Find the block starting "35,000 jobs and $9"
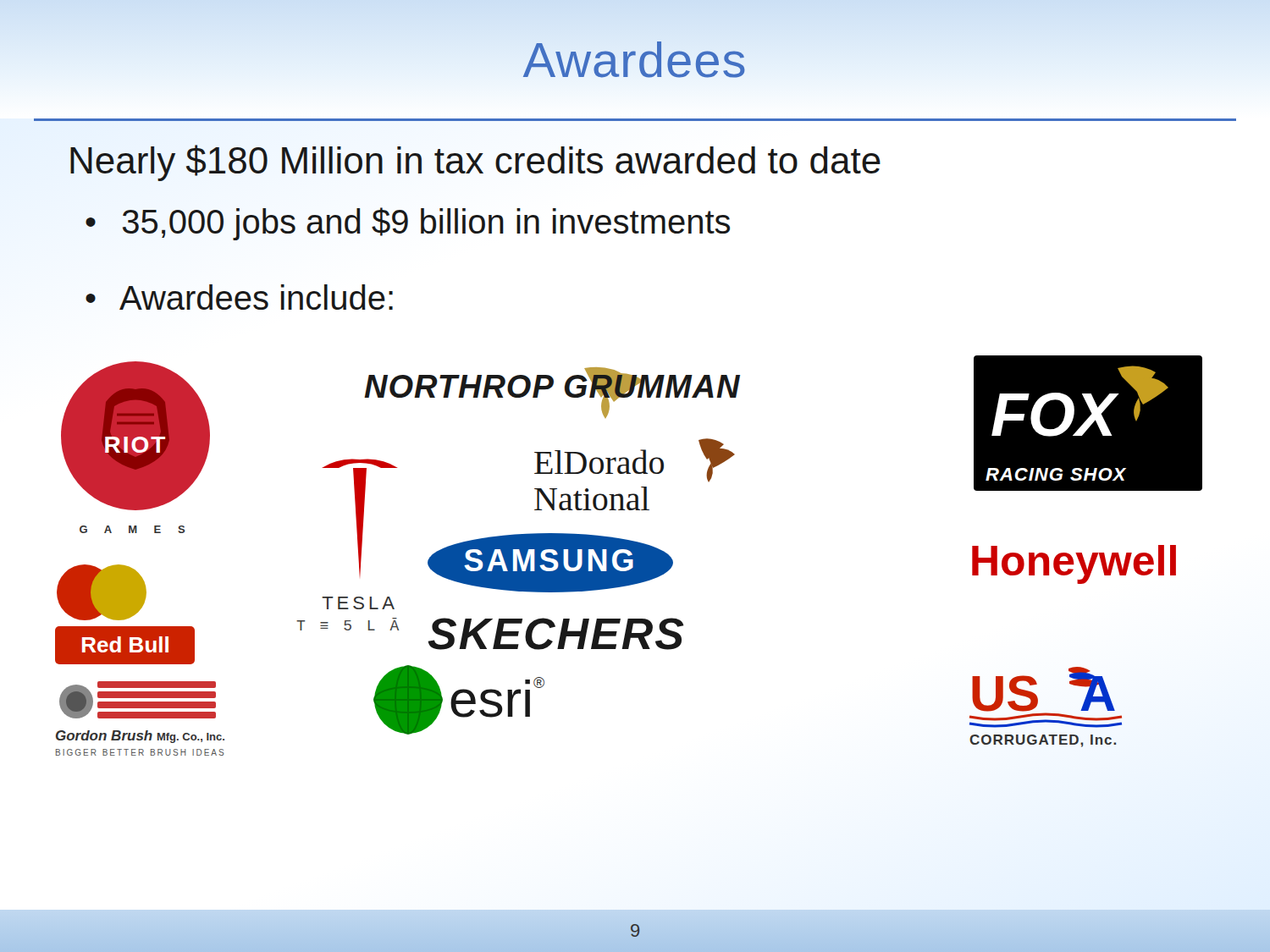Viewport: 1270px width, 952px height. point(421,222)
